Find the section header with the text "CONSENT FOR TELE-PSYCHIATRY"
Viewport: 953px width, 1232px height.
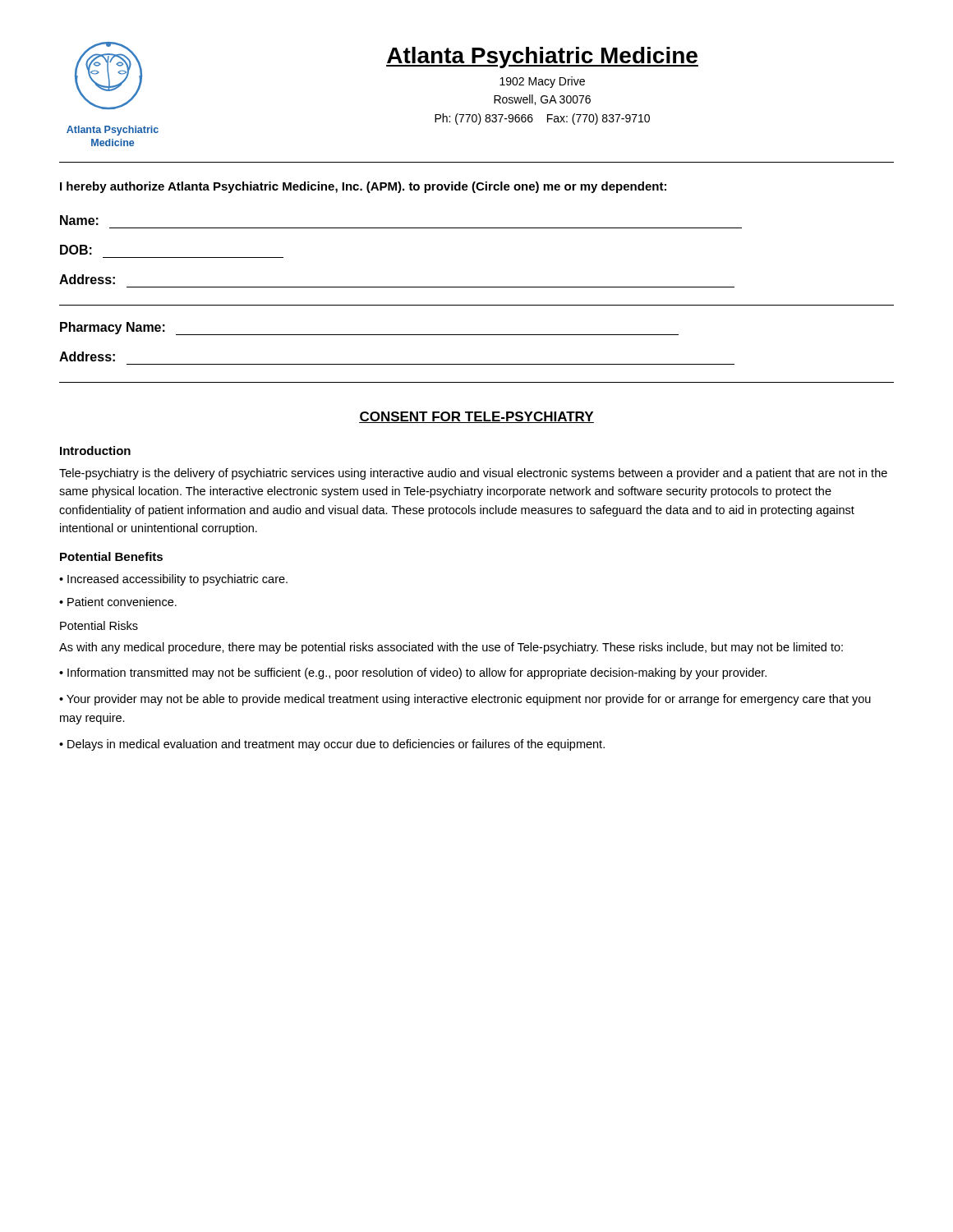click(x=476, y=417)
